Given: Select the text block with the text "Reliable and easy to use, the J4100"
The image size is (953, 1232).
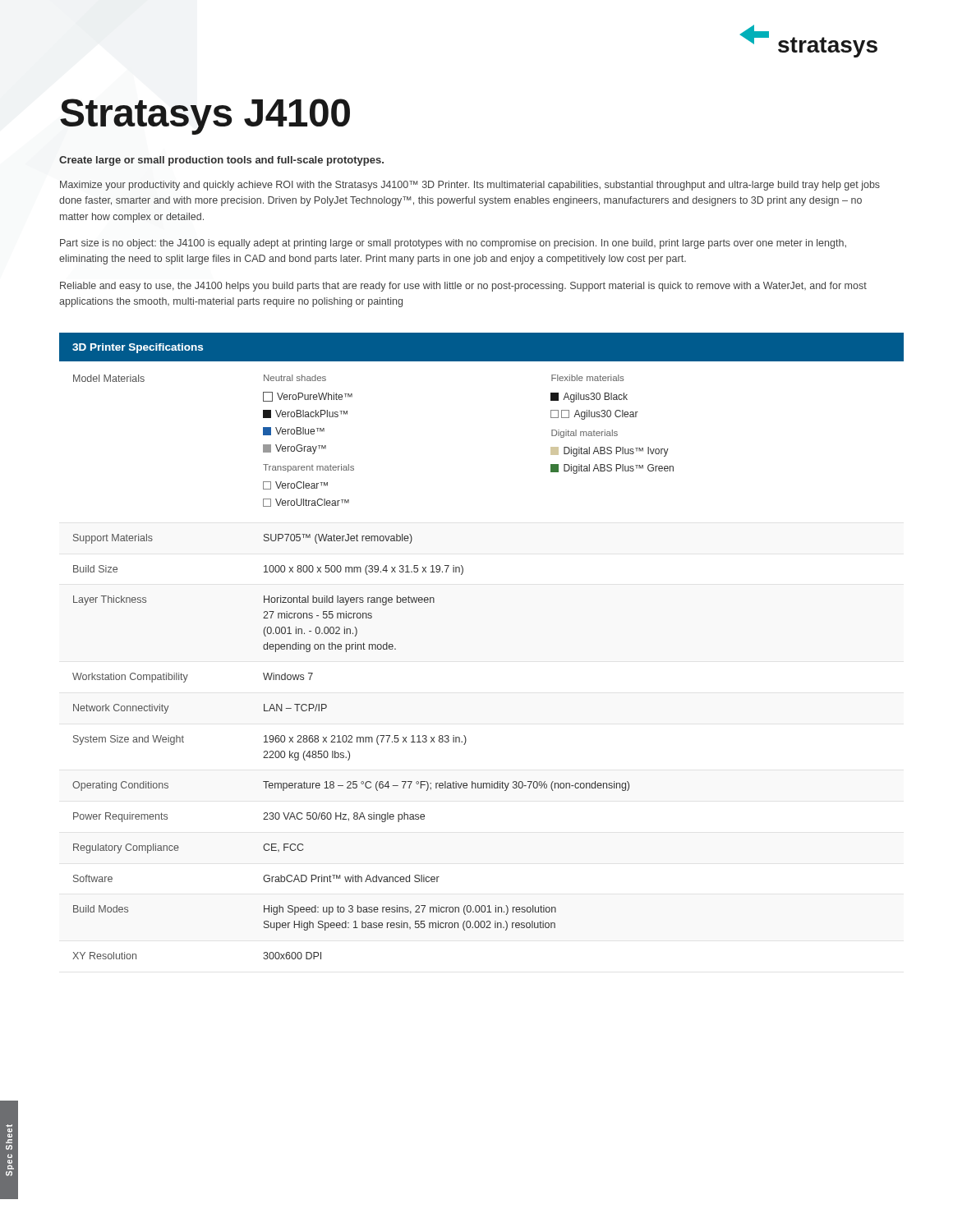Looking at the screenshot, I should pyautogui.click(x=463, y=294).
